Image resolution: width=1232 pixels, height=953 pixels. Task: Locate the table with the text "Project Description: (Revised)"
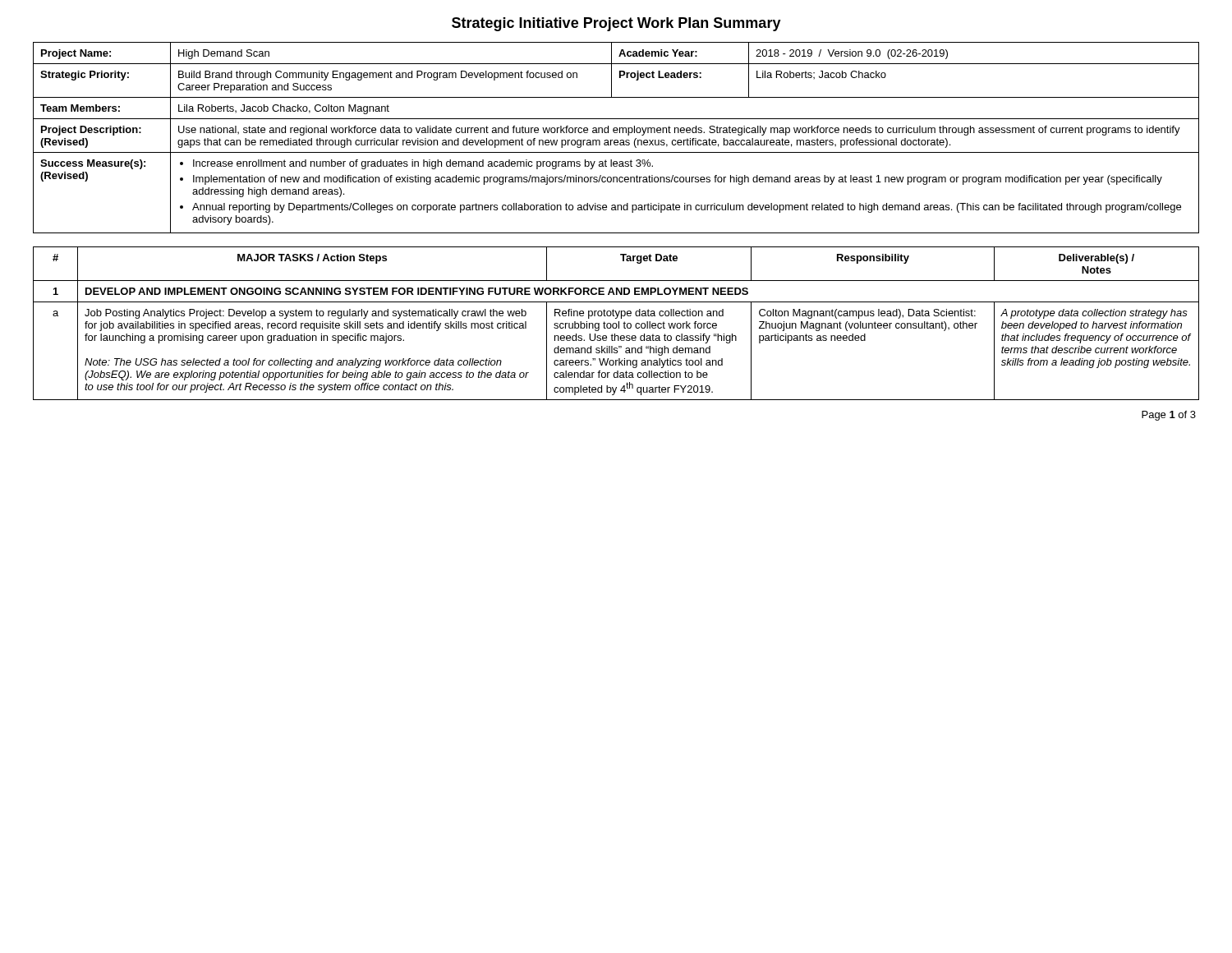pyautogui.click(x=616, y=138)
